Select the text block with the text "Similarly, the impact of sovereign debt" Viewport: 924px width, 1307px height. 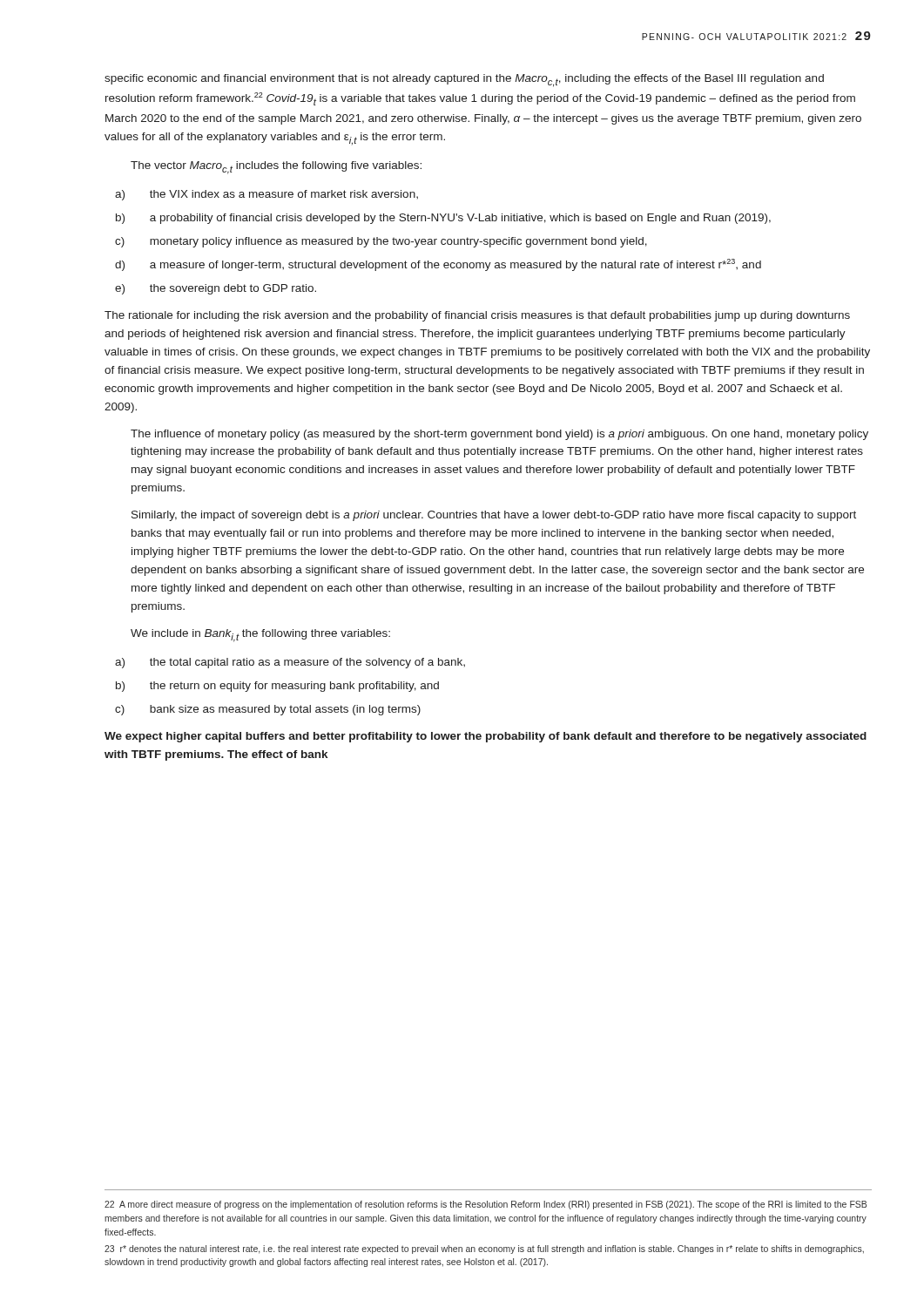point(501,561)
